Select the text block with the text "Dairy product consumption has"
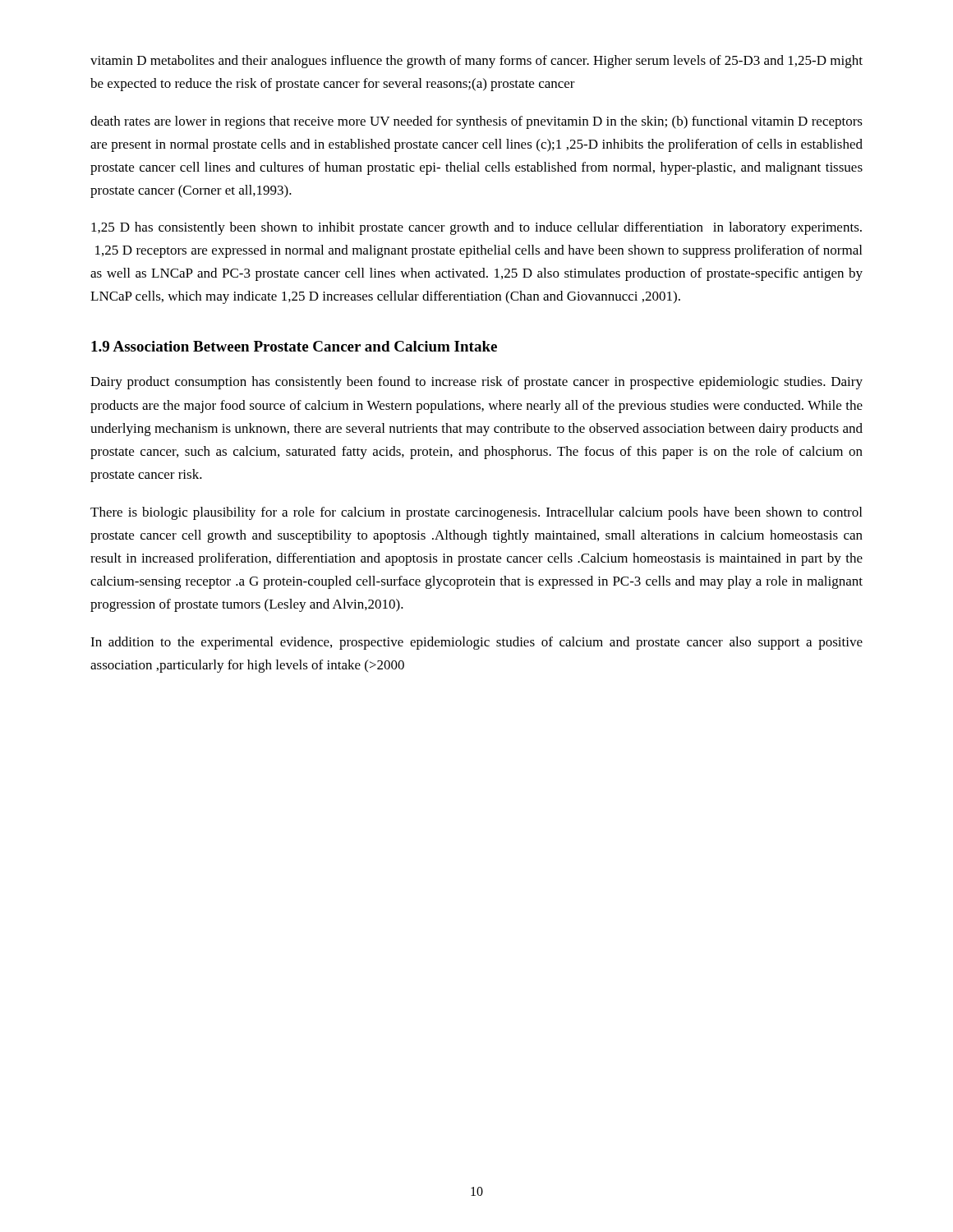Viewport: 953px width, 1232px height. click(x=476, y=428)
